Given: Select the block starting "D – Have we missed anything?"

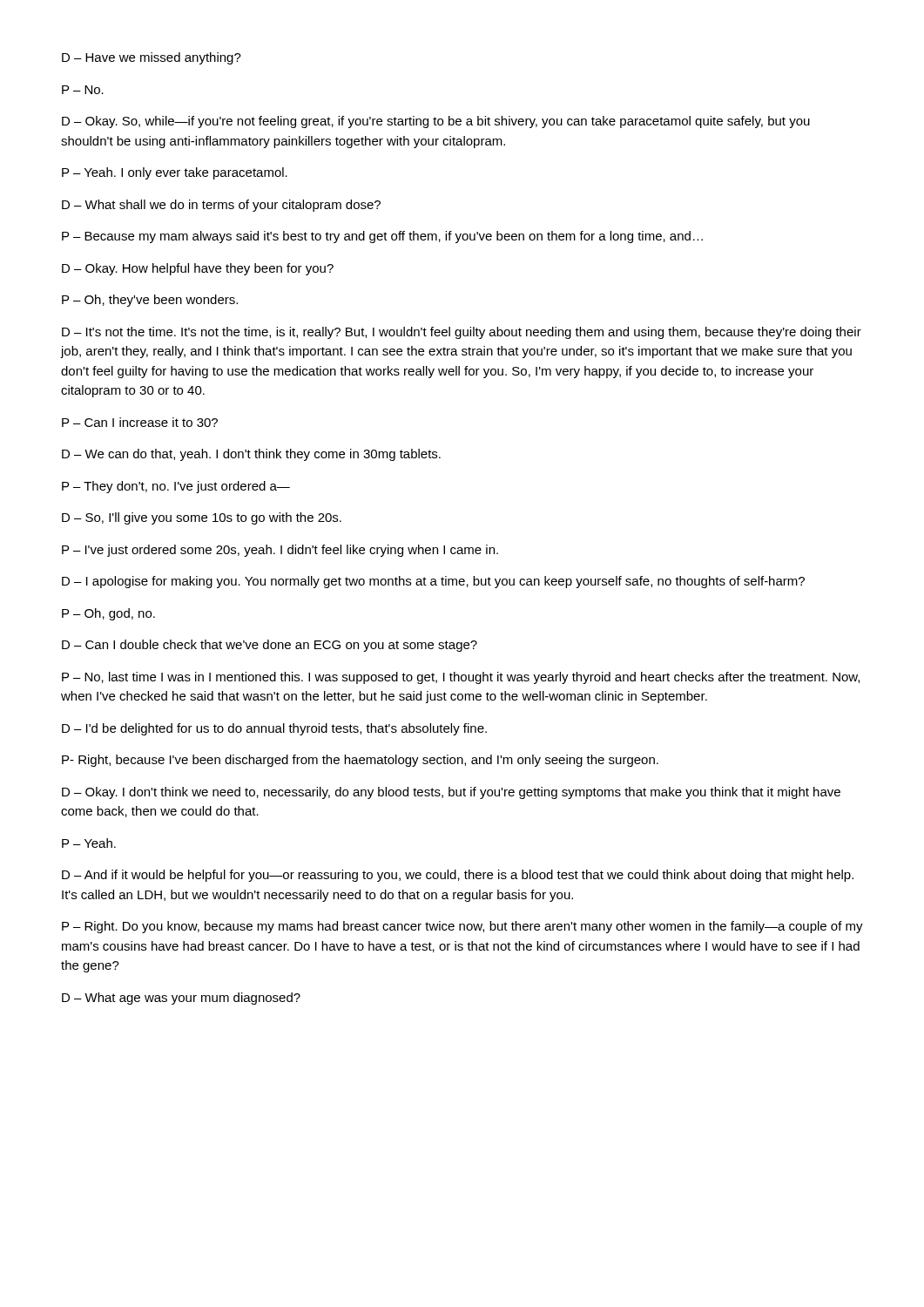Looking at the screenshot, I should click(x=151, y=57).
